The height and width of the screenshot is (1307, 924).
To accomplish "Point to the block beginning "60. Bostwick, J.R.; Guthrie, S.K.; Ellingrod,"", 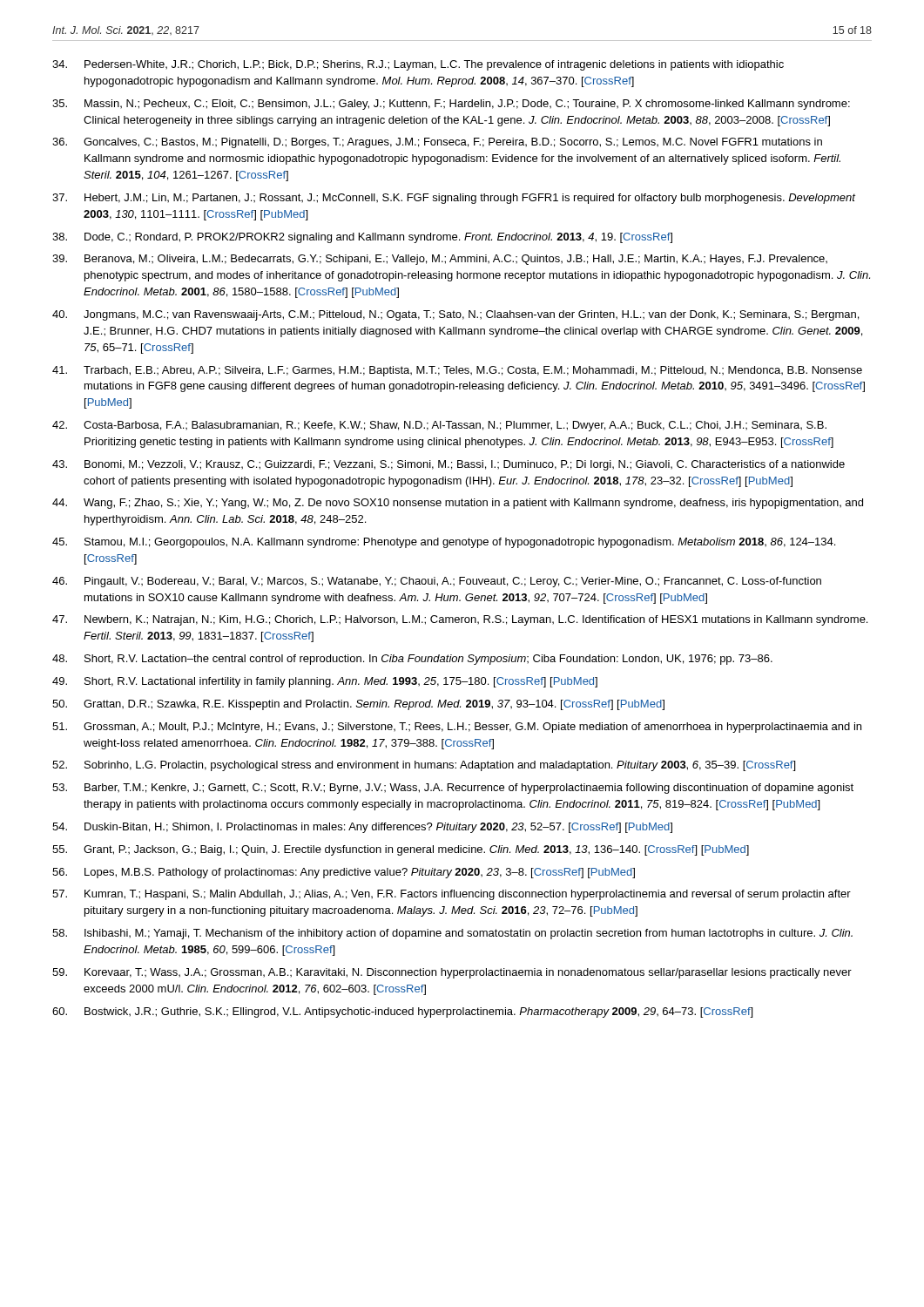I will [462, 1012].
